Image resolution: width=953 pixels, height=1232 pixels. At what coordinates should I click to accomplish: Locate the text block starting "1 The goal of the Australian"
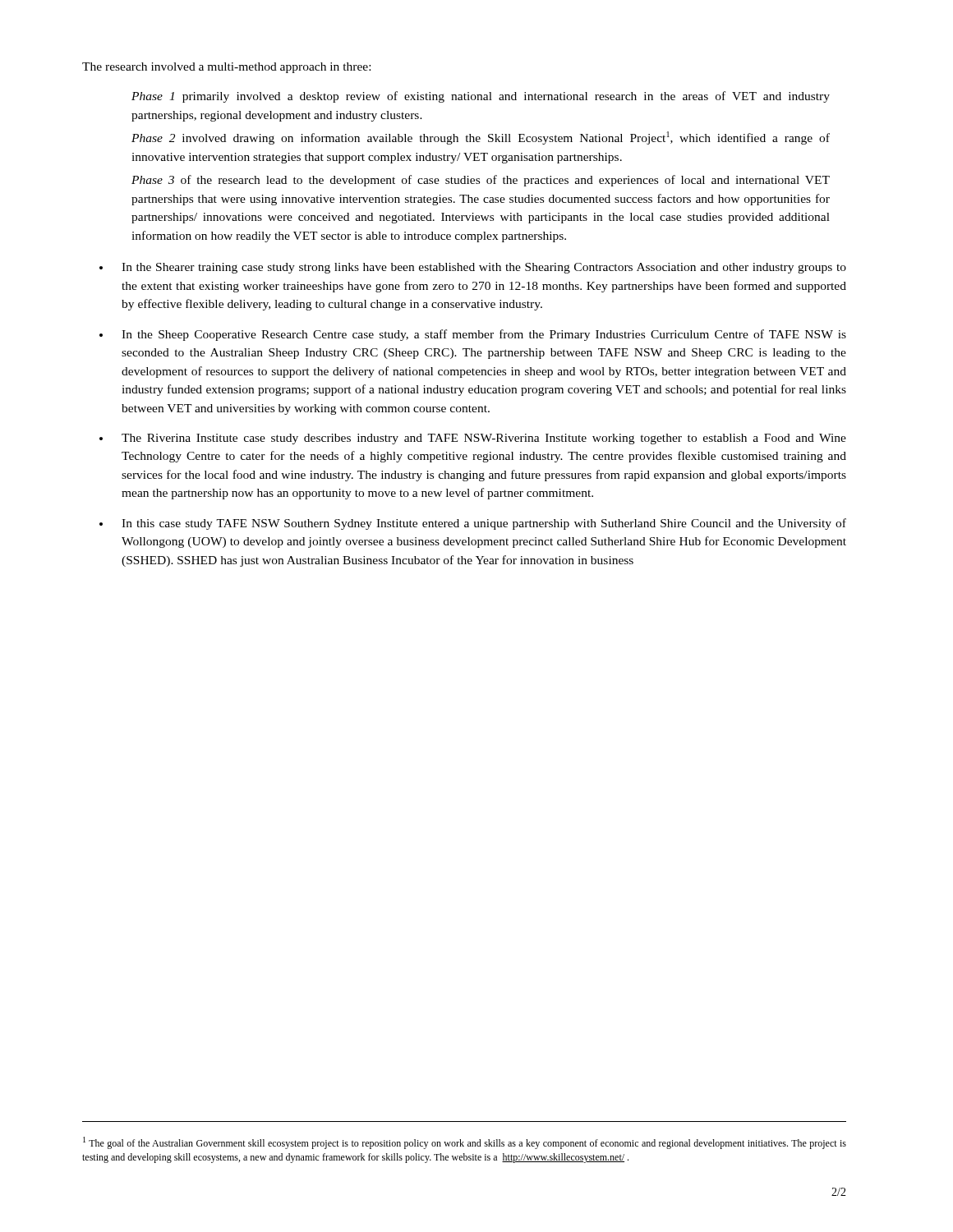464,1150
